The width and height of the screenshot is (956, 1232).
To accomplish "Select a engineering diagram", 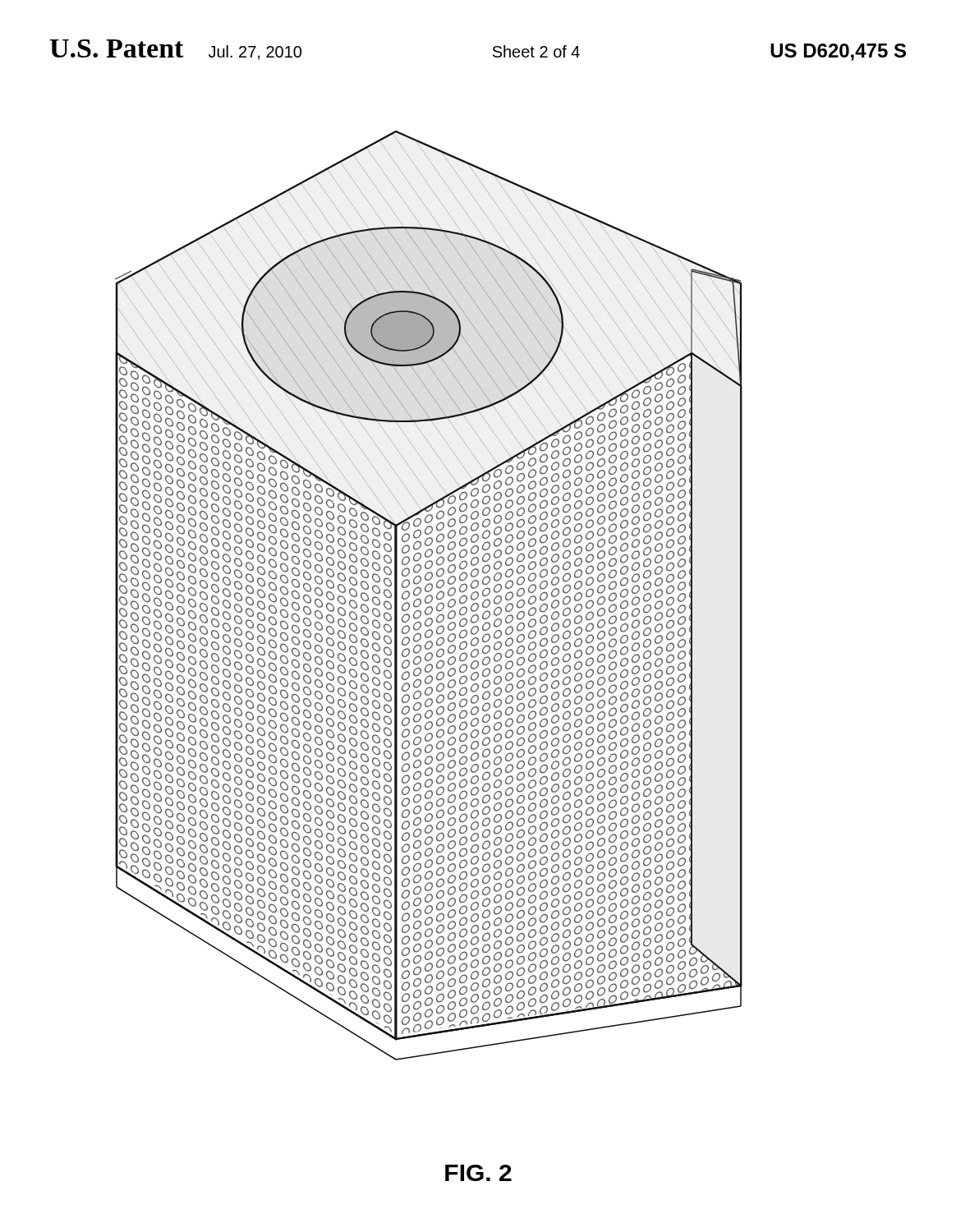I will [478, 608].
